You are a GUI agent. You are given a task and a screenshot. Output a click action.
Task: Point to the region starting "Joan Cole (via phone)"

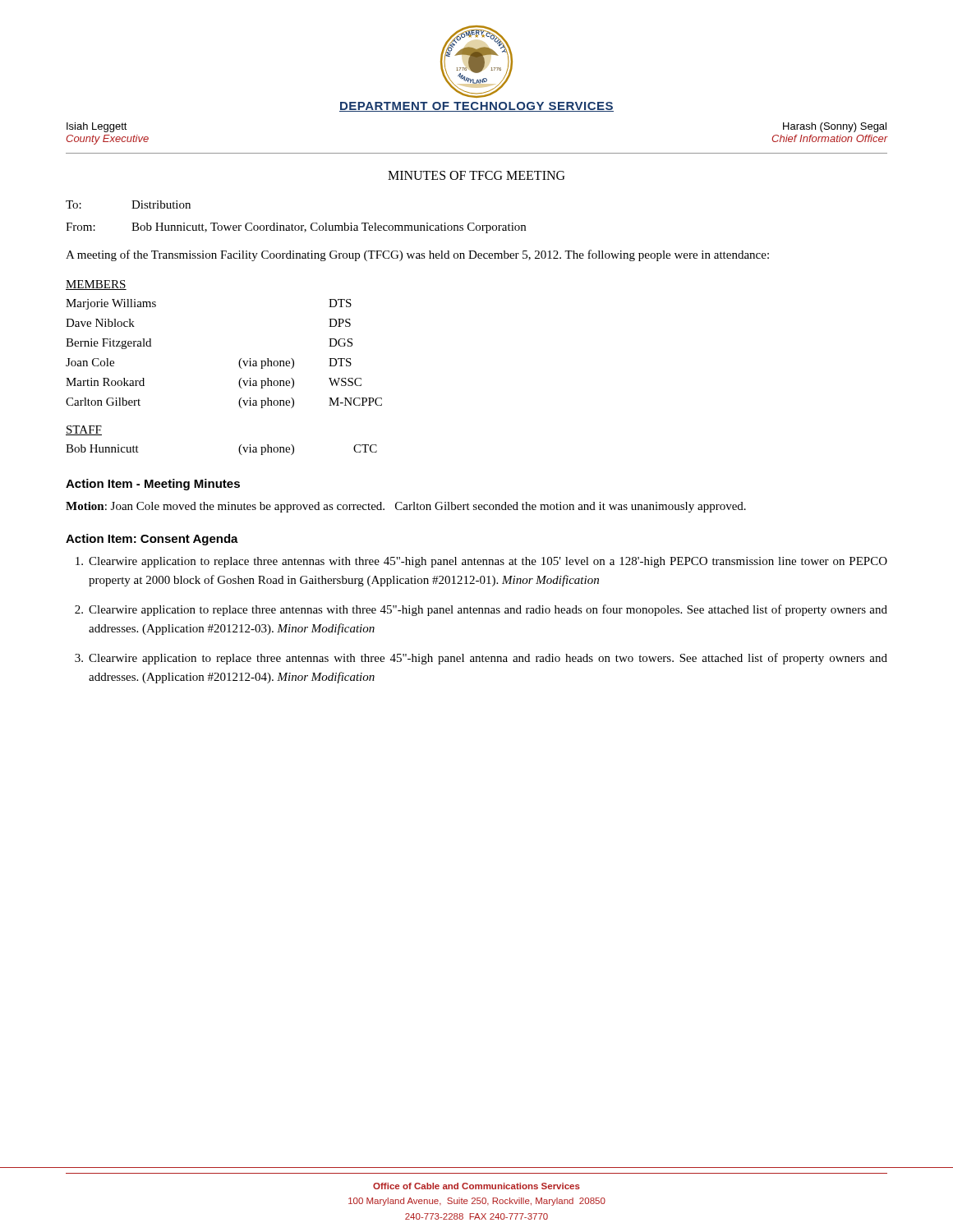click(x=238, y=362)
